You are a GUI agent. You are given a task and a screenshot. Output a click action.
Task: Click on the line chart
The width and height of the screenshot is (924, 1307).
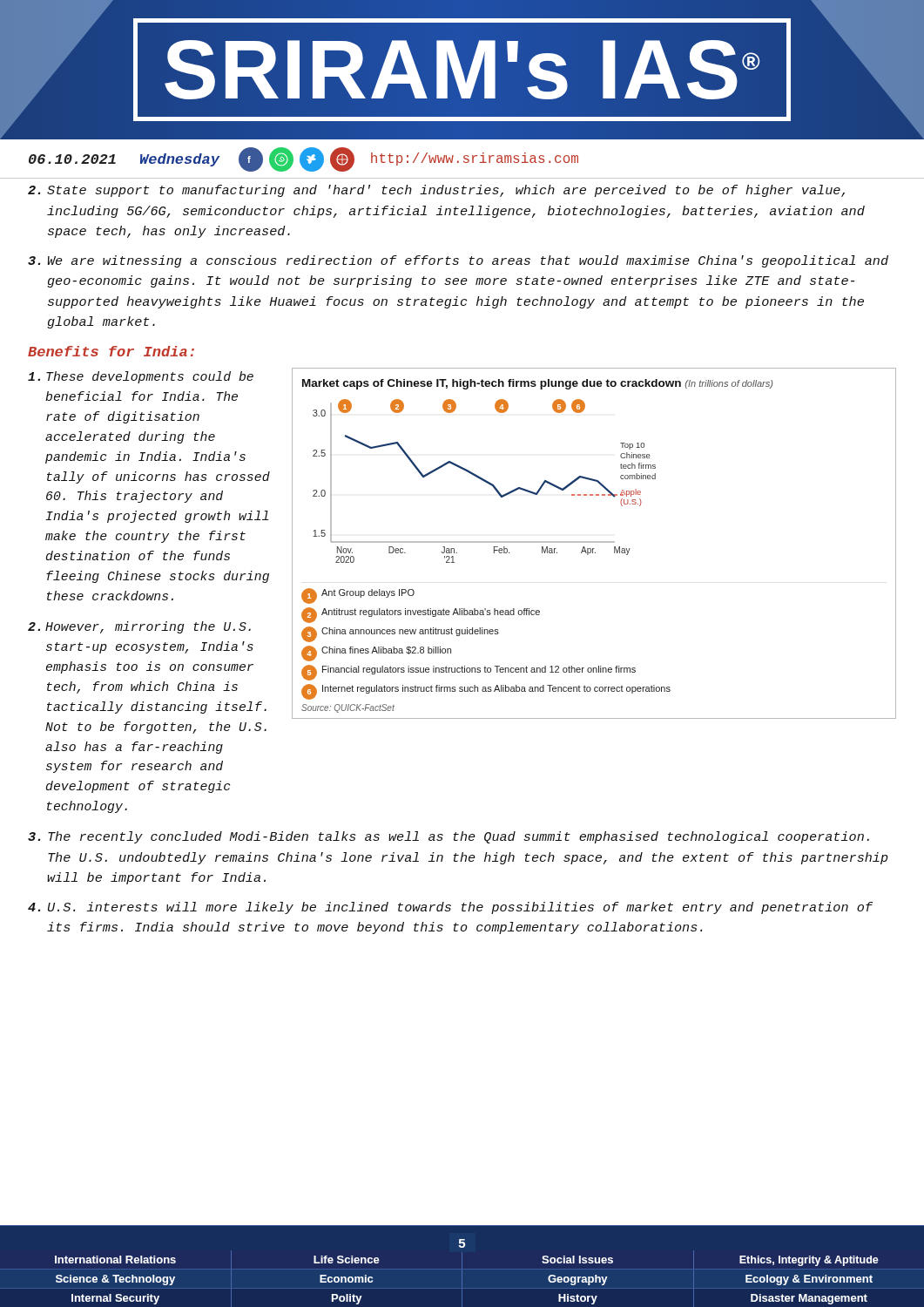point(594,543)
